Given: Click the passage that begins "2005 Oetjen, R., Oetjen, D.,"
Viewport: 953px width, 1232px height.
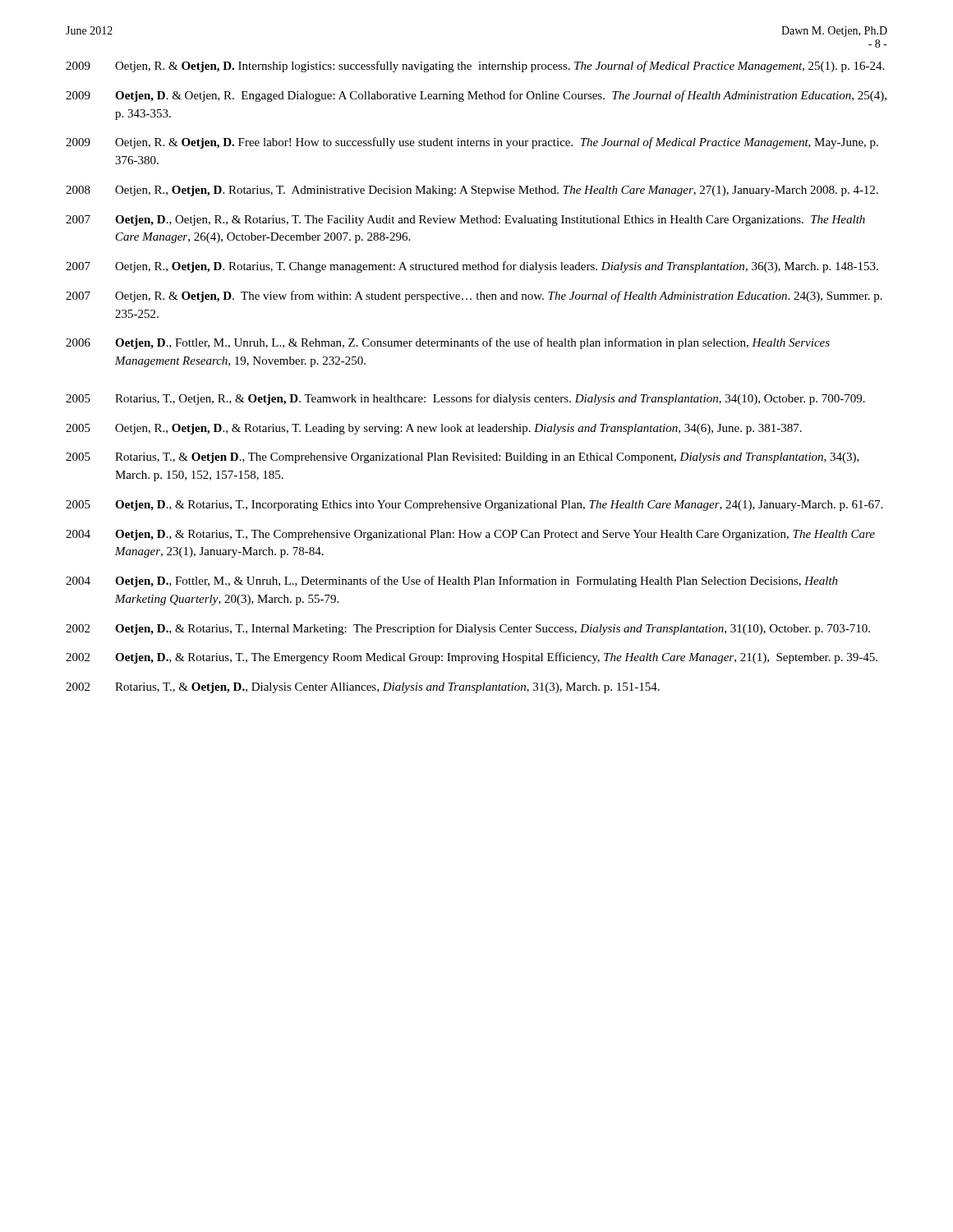Looking at the screenshot, I should (476, 428).
